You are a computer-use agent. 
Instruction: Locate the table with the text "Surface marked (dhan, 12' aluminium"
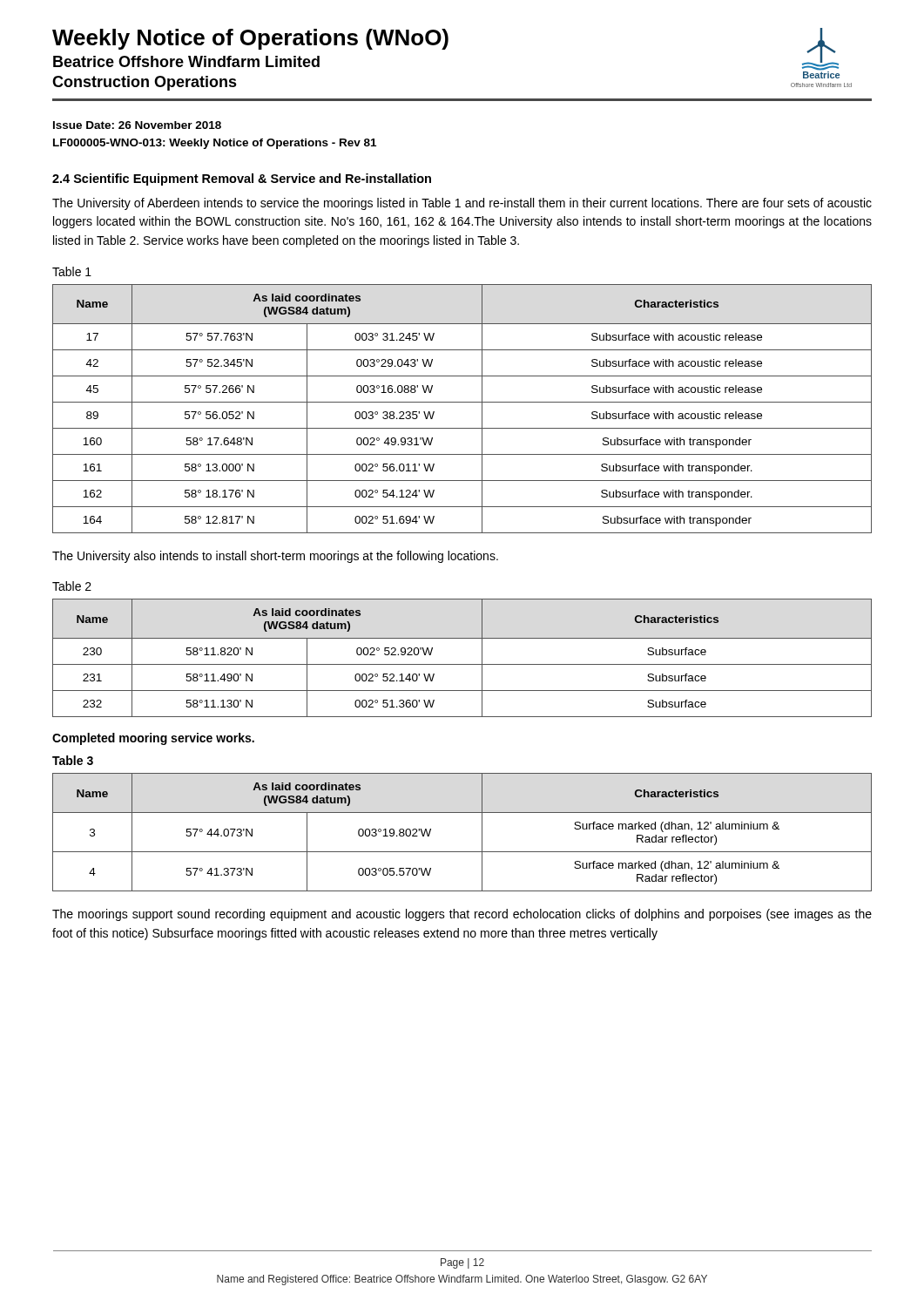(x=462, y=832)
